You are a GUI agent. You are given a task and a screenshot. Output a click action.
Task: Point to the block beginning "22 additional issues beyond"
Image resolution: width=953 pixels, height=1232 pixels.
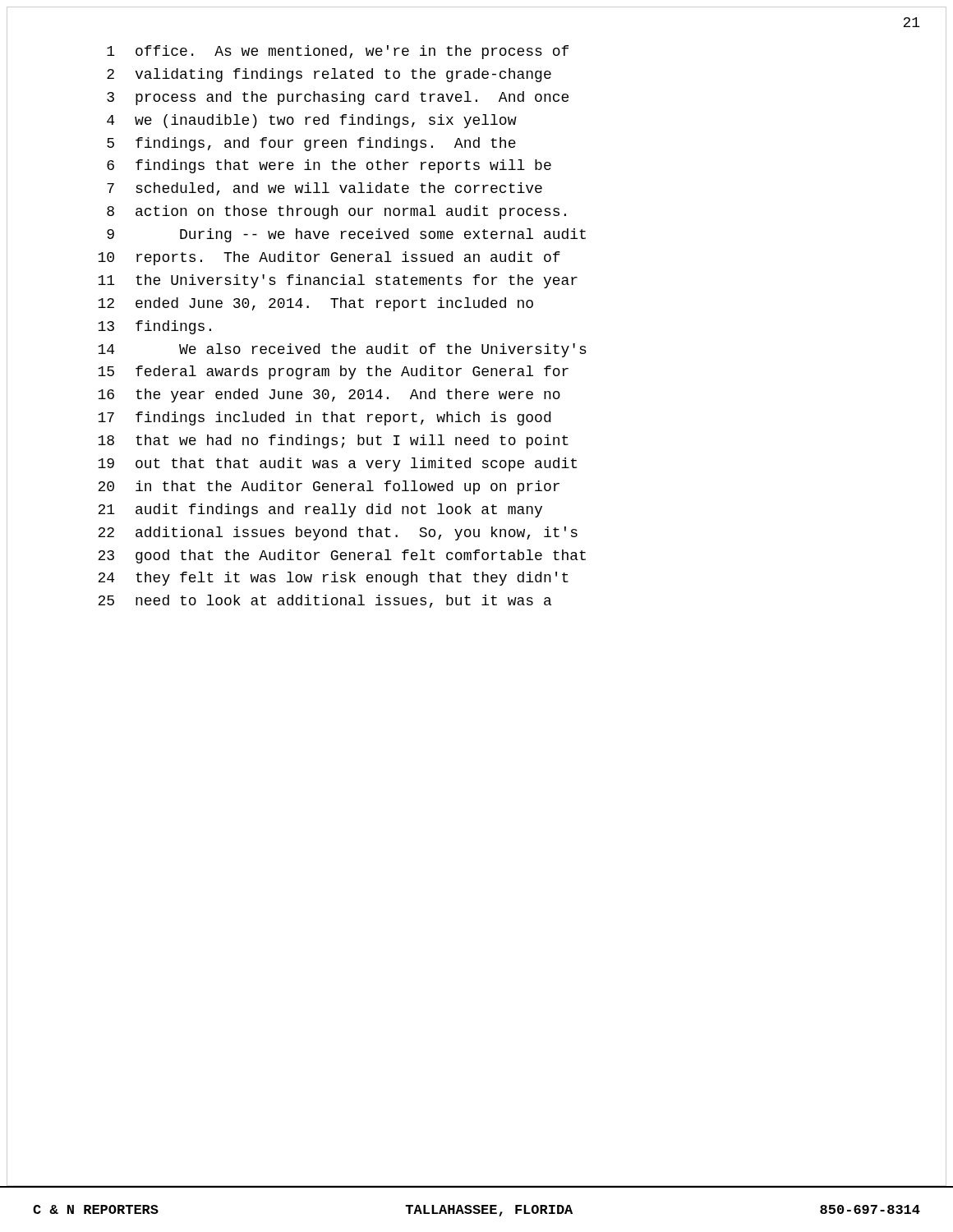pyautogui.click(x=485, y=534)
